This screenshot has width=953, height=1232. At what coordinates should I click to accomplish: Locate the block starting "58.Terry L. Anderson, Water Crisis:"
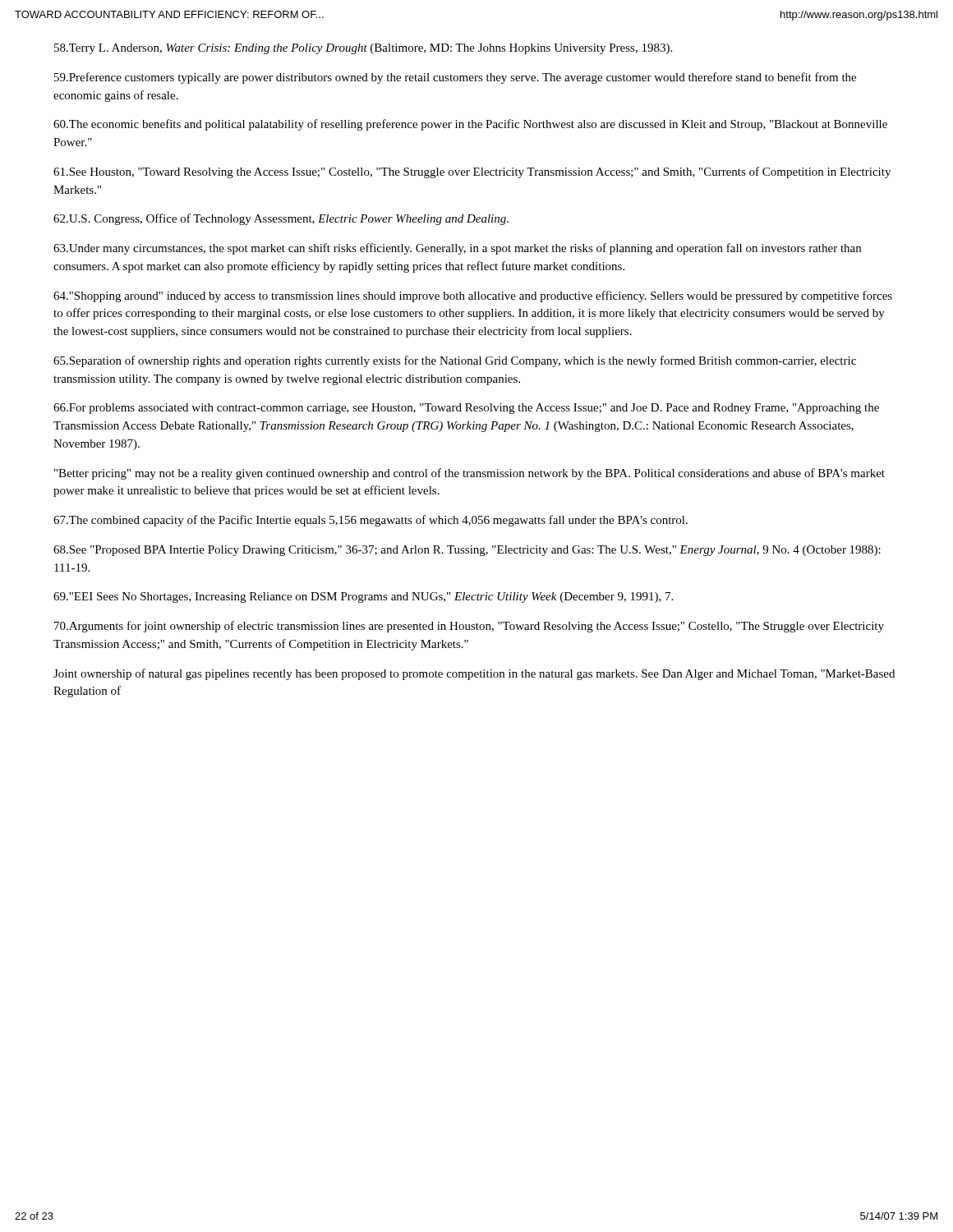[x=363, y=48]
